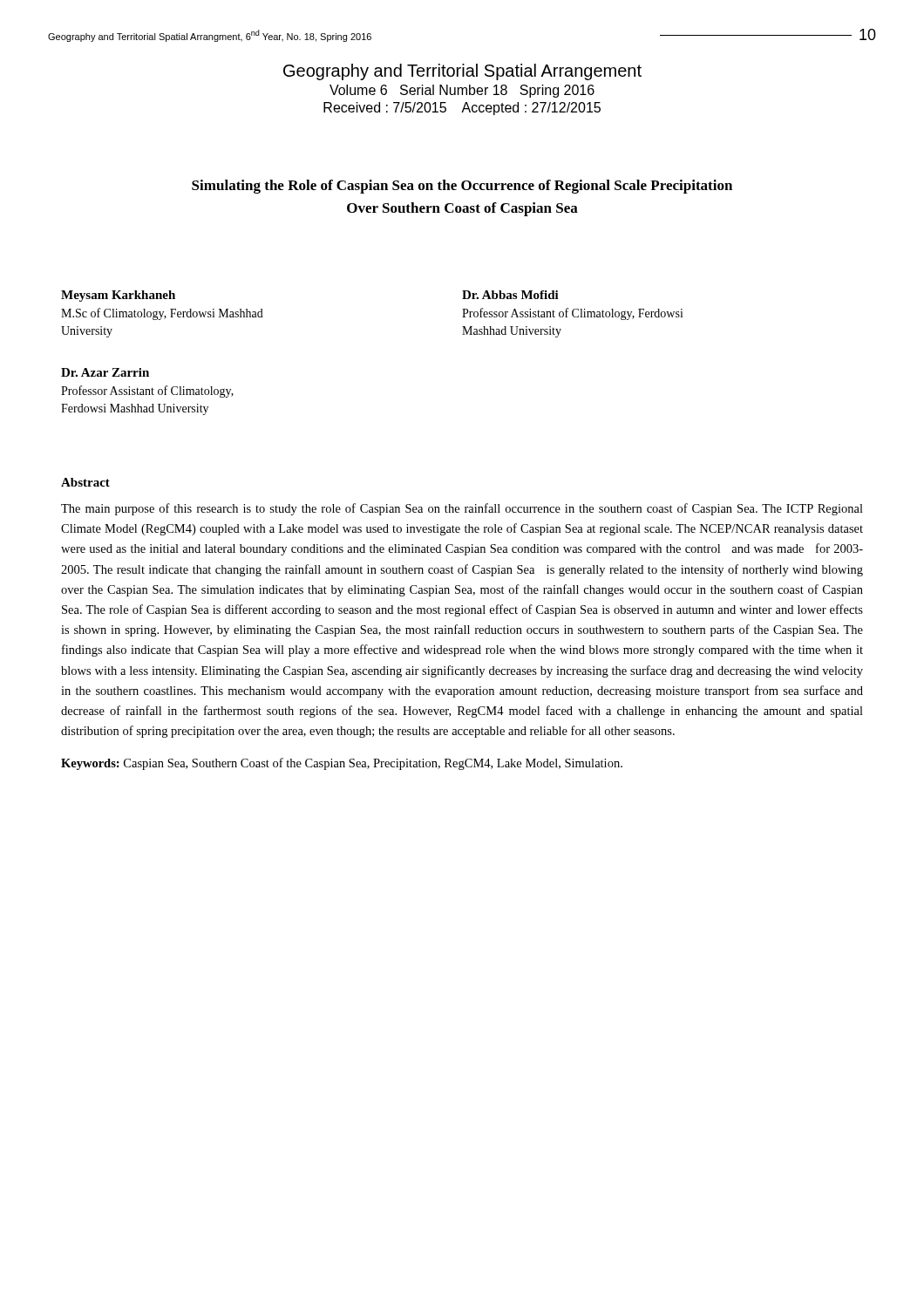The height and width of the screenshot is (1308, 924).
Task: Click the passage that begins "Geography and Territorial Spatial Arrangement Volume 6"
Action: point(462,89)
